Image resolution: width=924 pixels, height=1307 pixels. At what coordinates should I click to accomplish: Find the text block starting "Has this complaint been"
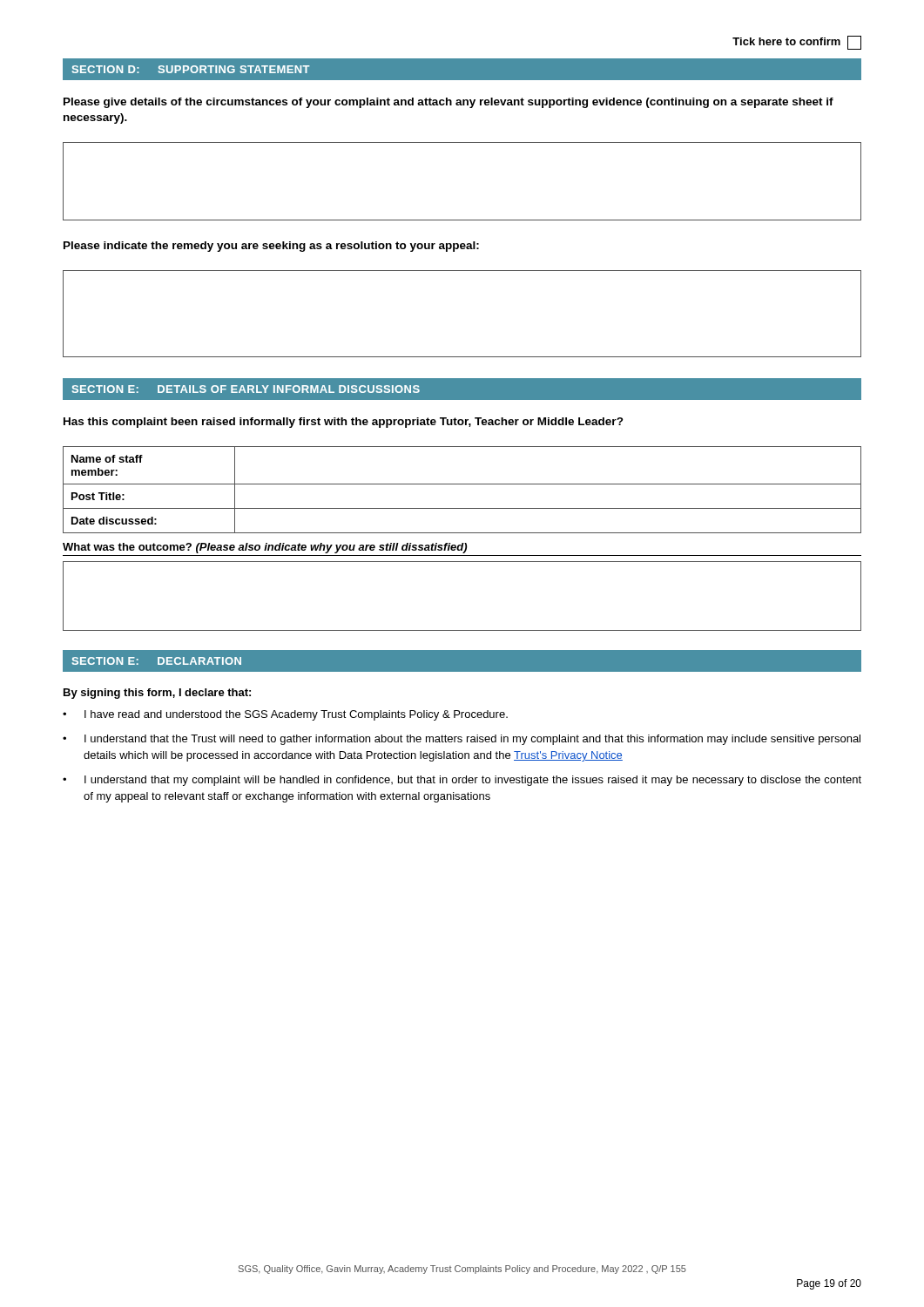pyautogui.click(x=343, y=422)
